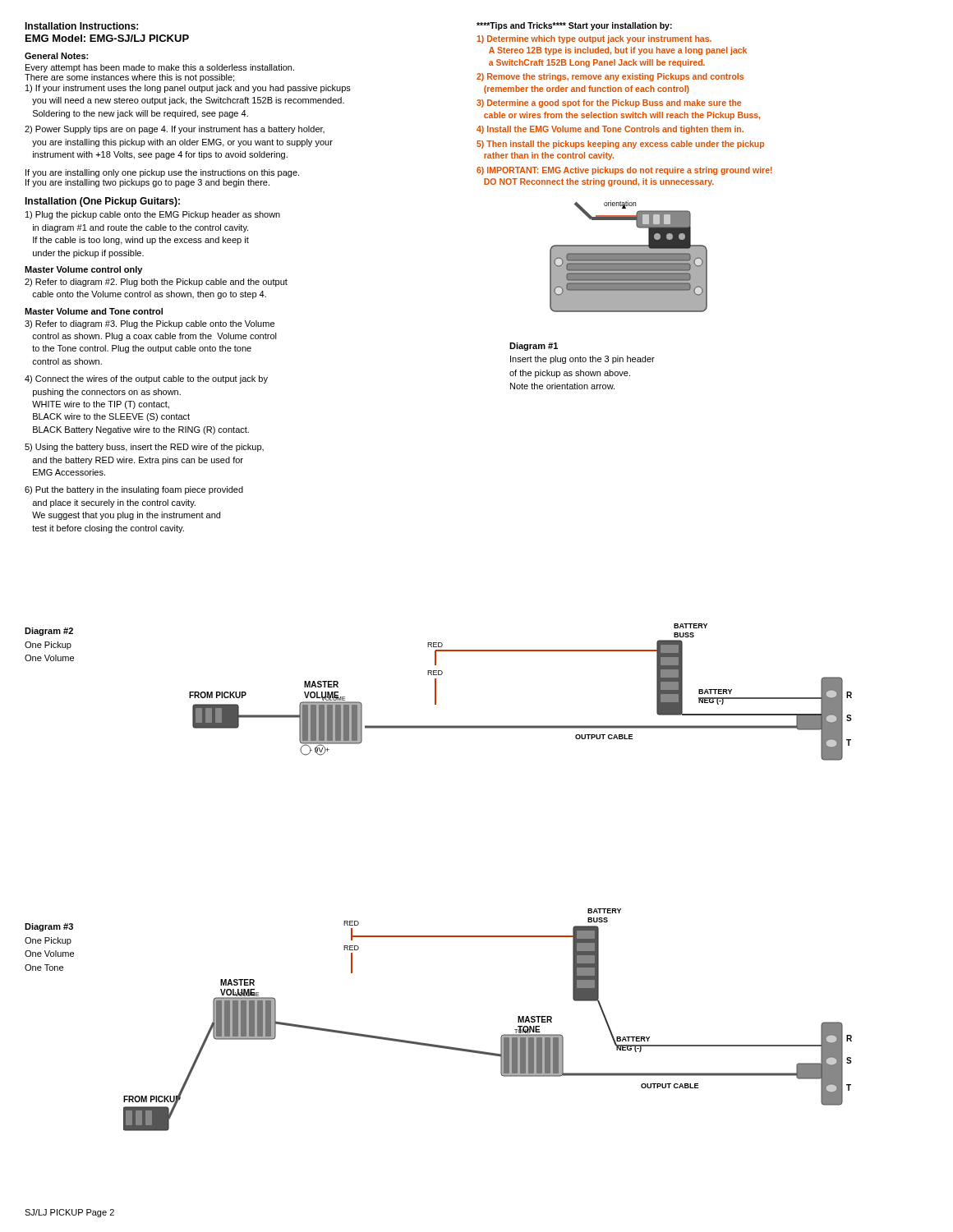Point to the block beginning "If you are installing only"
The width and height of the screenshot is (953, 1232).
pyautogui.click(x=162, y=178)
